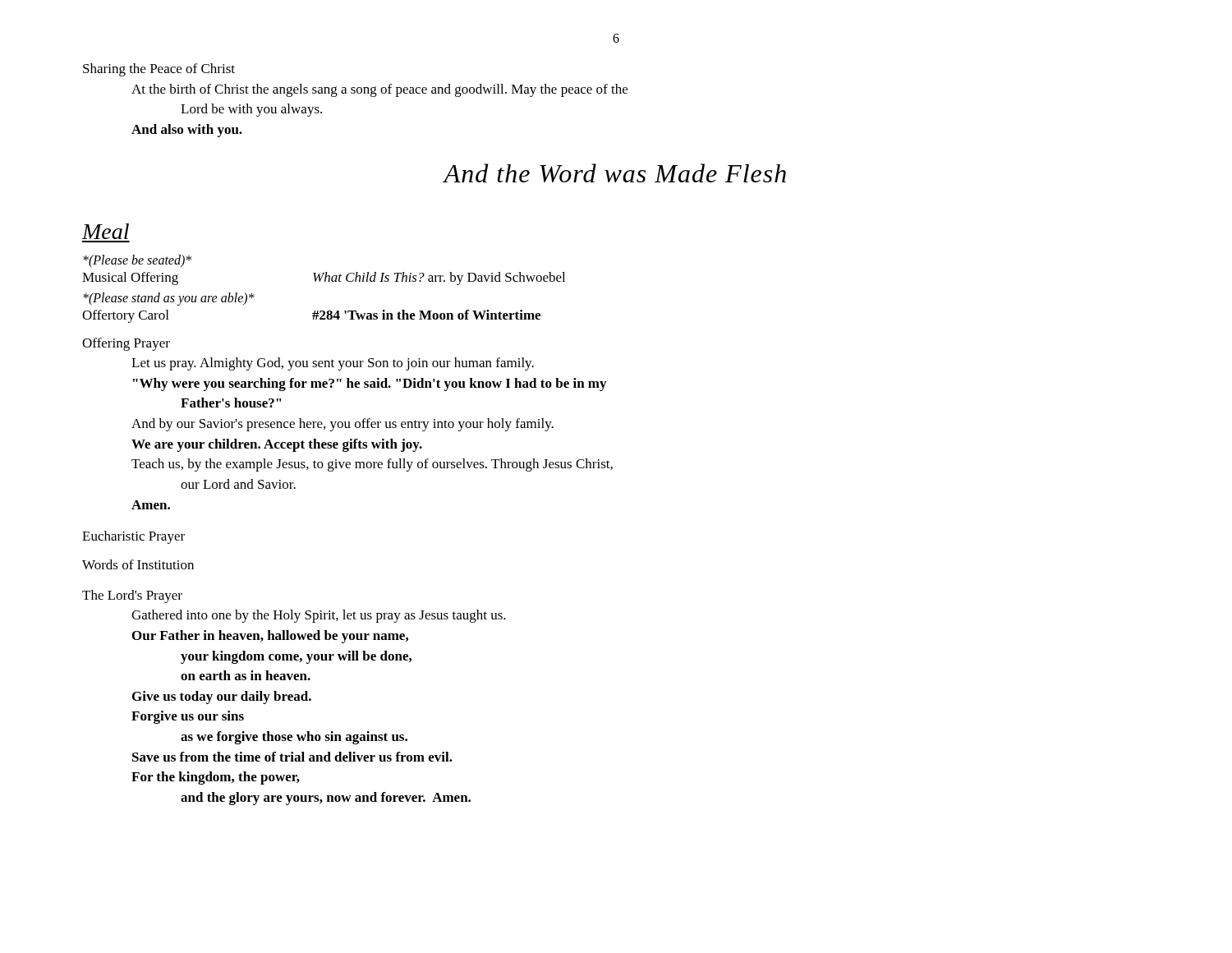Locate the text block starting "Musical Offering What Child Is This? arr. by"
Screen dimensions: 953x1232
click(x=324, y=279)
